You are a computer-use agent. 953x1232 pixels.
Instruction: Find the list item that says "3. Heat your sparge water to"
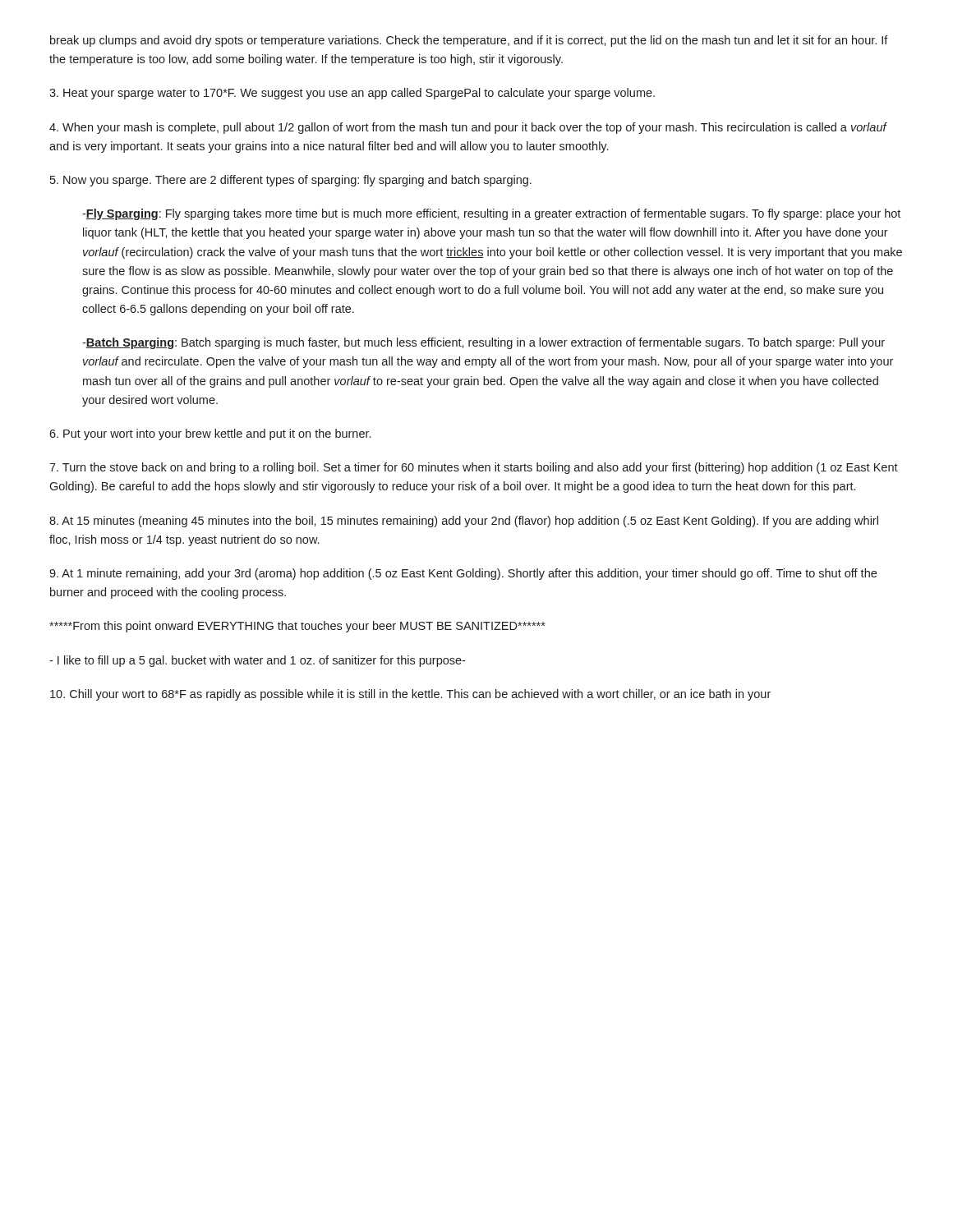[352, 93]
